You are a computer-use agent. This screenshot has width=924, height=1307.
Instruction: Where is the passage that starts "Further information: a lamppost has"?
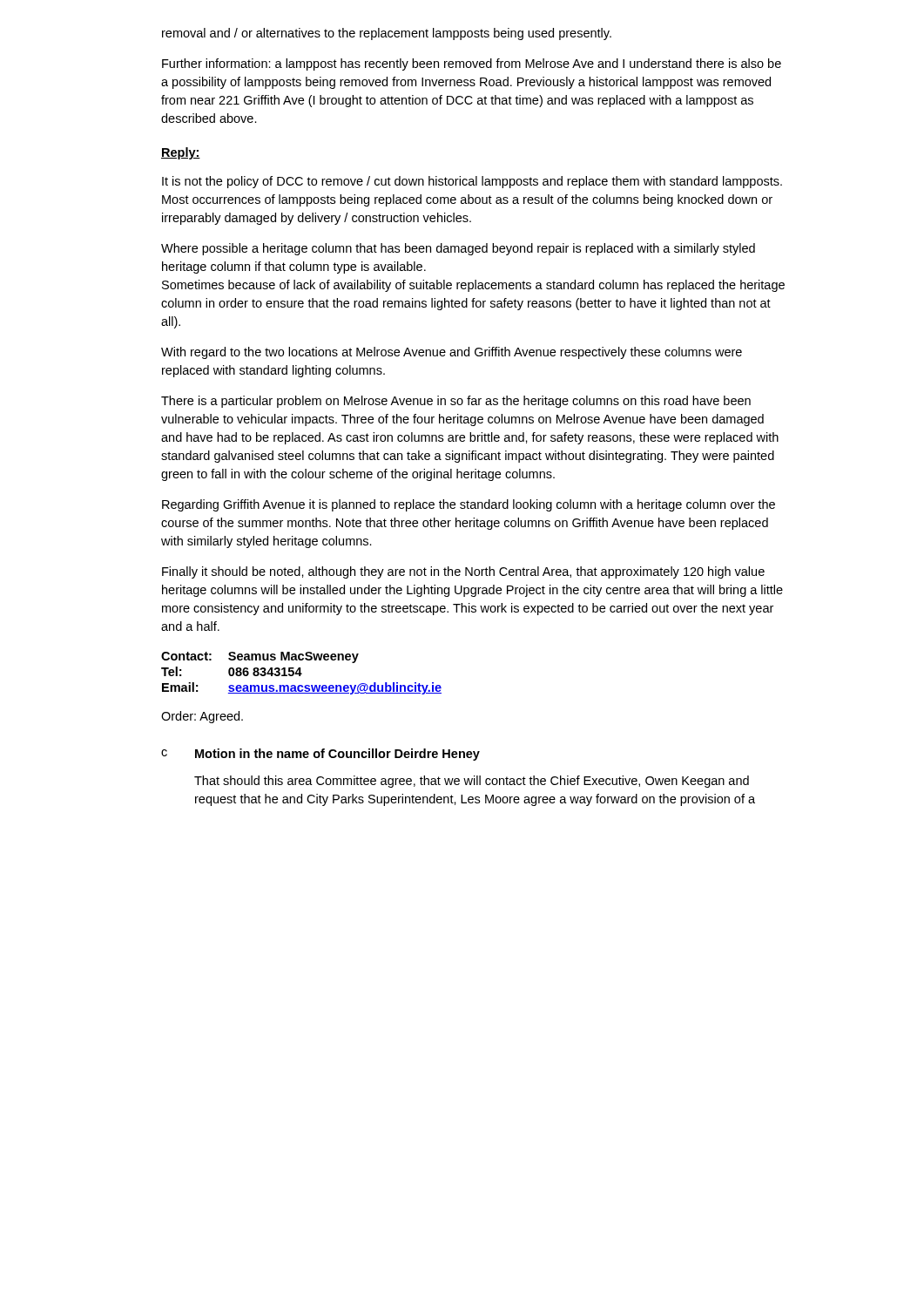pos(471,91)
